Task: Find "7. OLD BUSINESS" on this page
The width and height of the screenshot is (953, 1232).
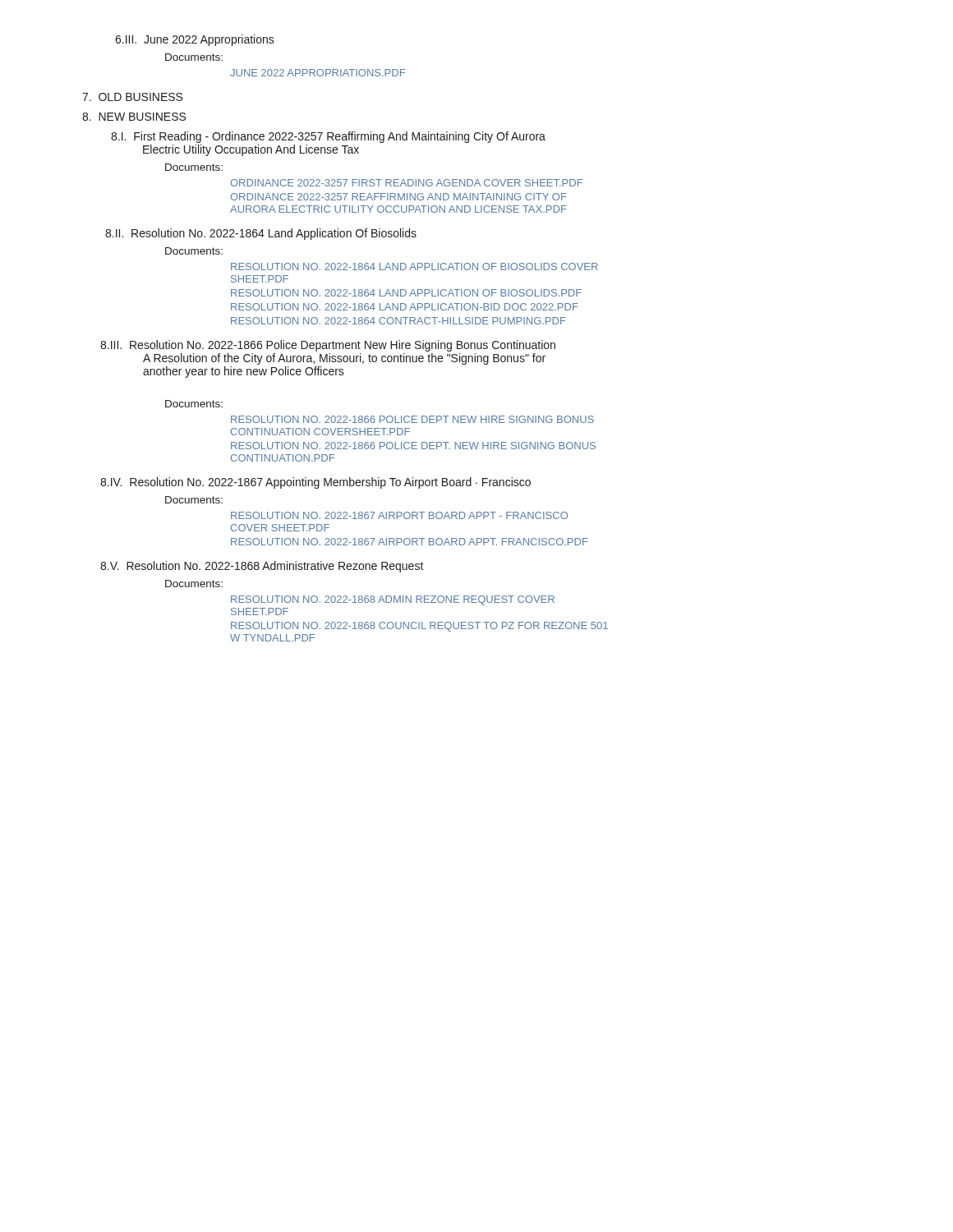Action: tap(133, 97)
